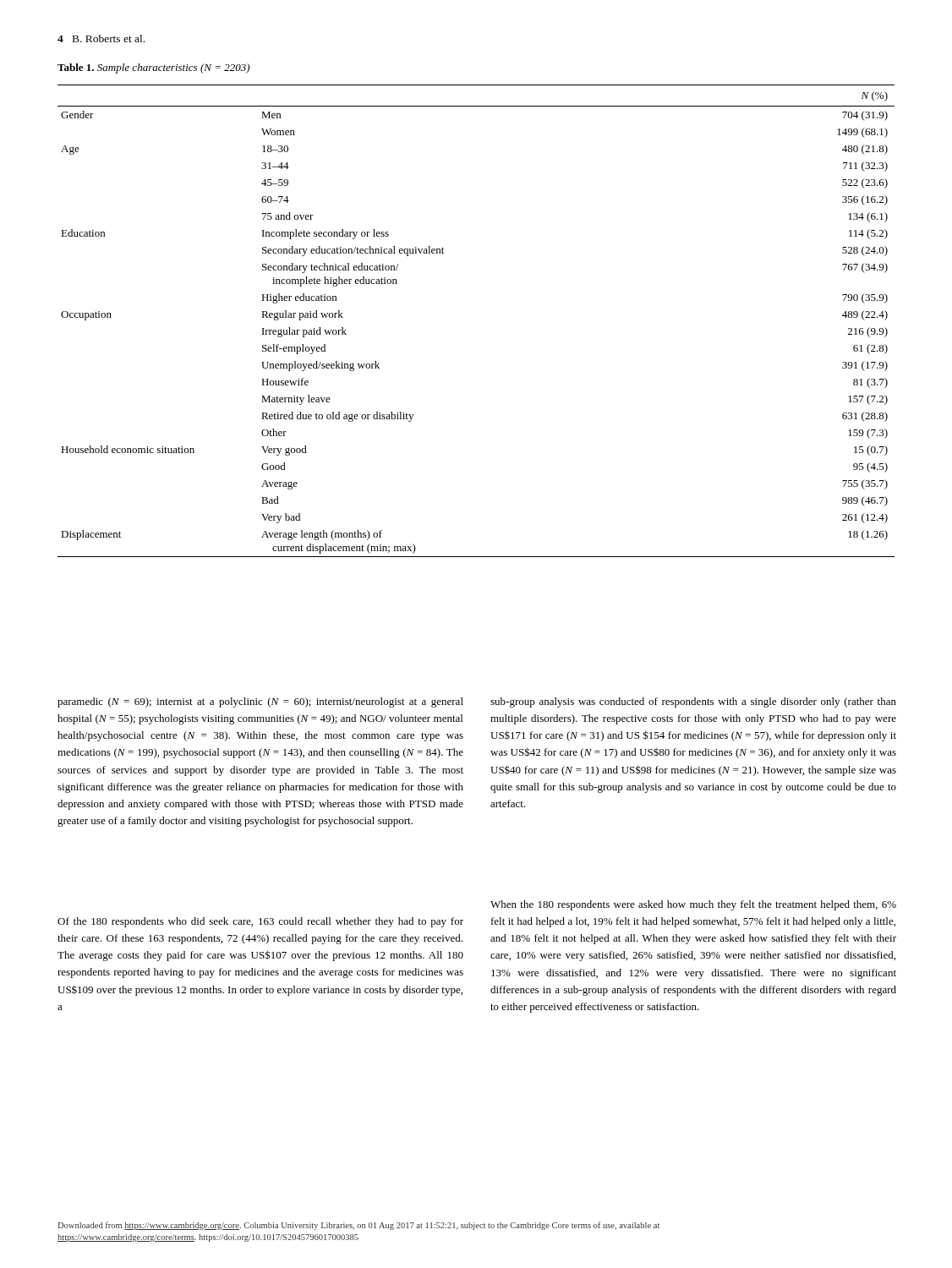This screenshot has height=1268, width=952.
Task: Navigate to the text starting "Of the 180 respondents who did"
Action: [260, 964]
